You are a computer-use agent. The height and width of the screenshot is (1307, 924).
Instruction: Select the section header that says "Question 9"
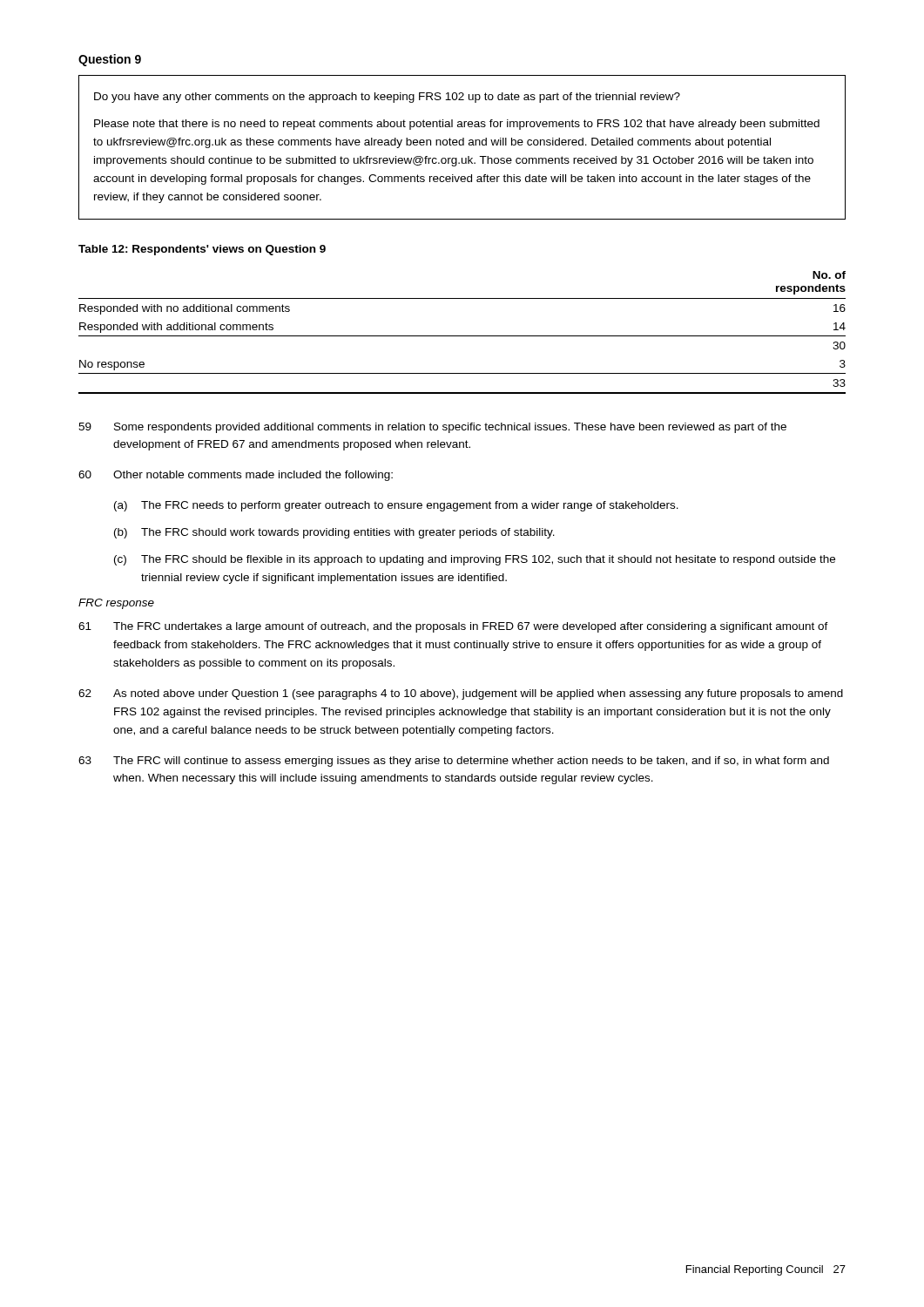click(110, 59)
